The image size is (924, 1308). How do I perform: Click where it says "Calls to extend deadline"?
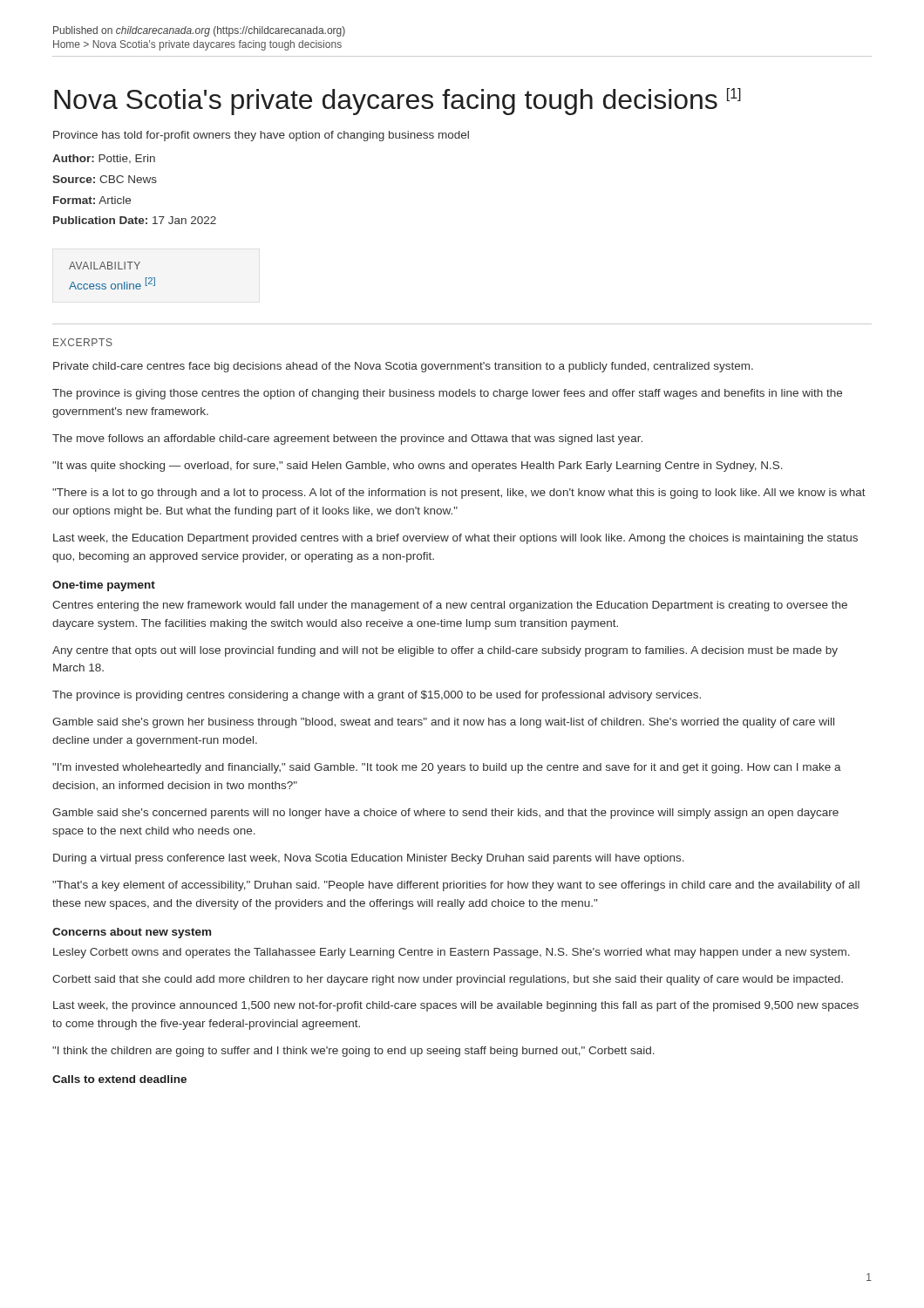(x=120, y=1079)
